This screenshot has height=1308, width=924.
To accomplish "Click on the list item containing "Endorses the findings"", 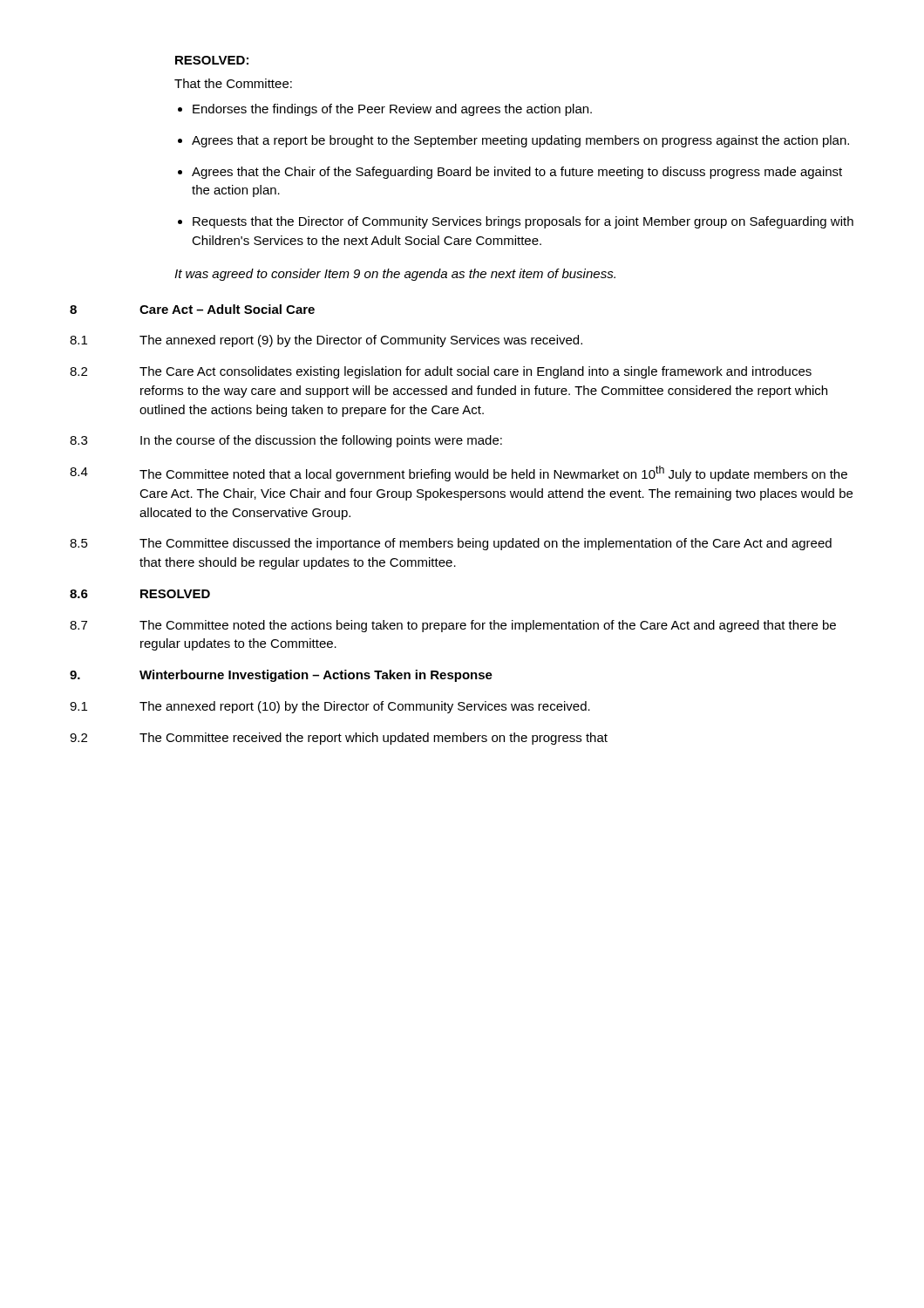I will point(392,109).
